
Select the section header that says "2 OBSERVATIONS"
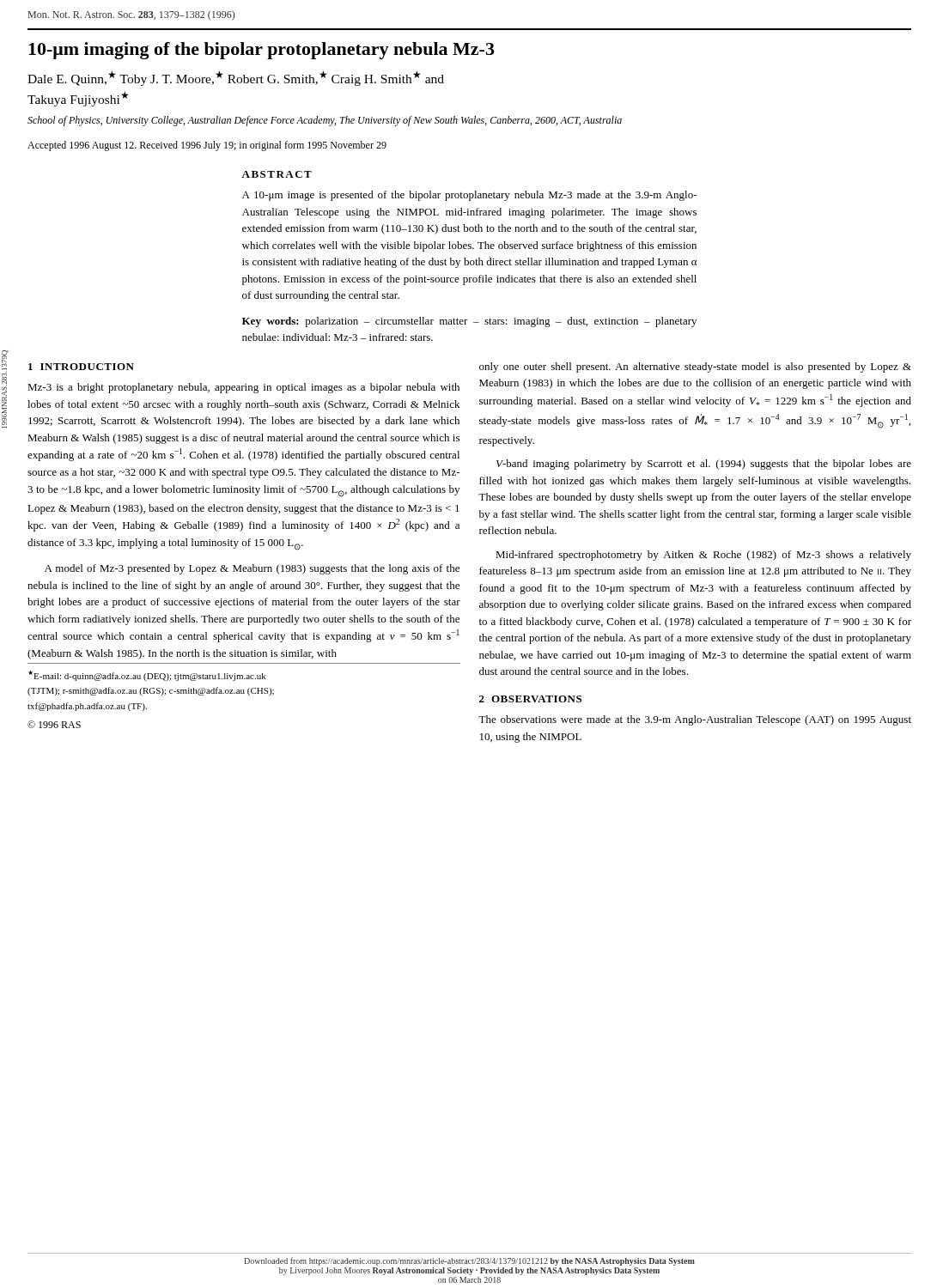click(531, 698)
